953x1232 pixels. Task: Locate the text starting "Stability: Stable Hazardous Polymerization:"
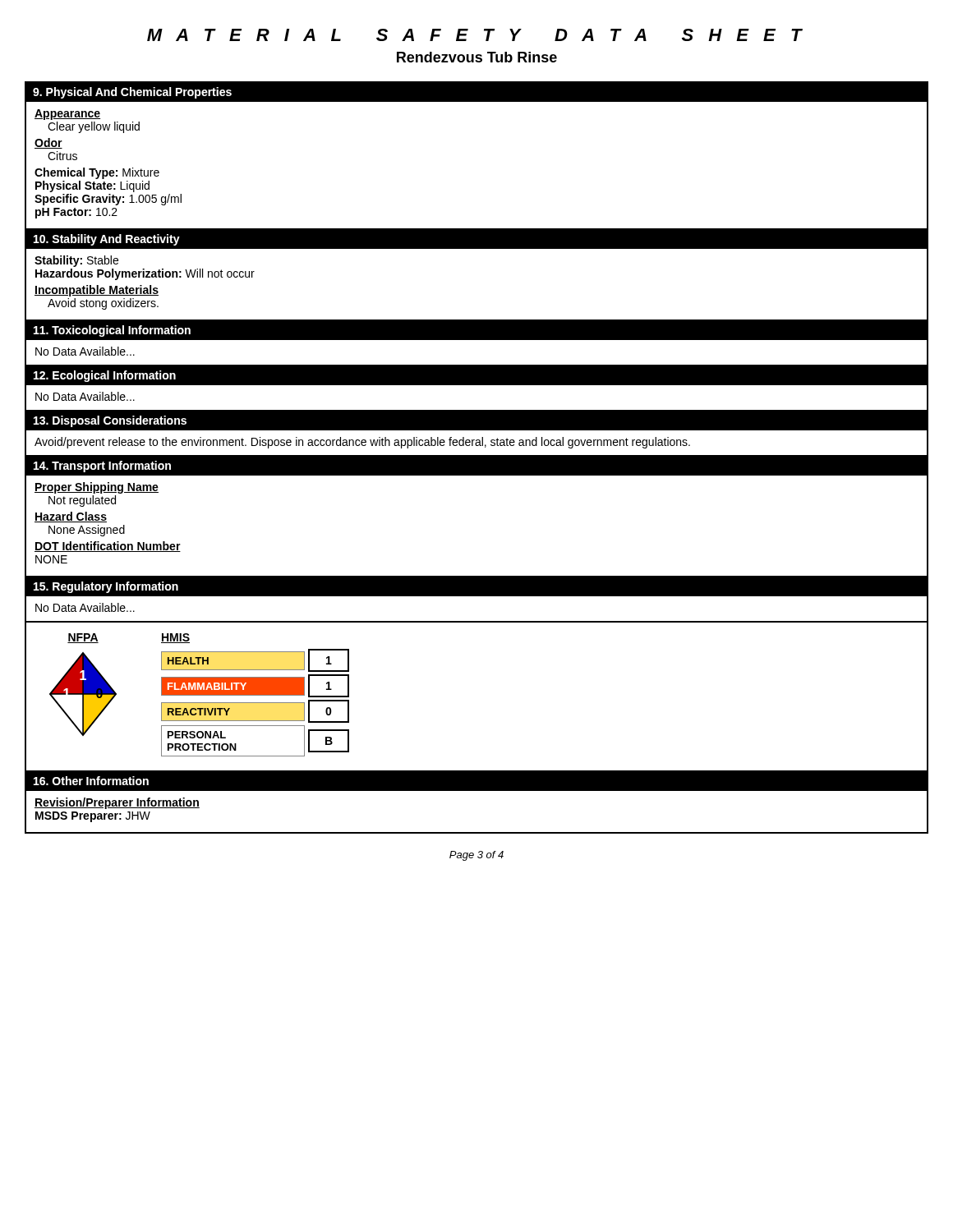pyautogui.click(x=76, y=261)
